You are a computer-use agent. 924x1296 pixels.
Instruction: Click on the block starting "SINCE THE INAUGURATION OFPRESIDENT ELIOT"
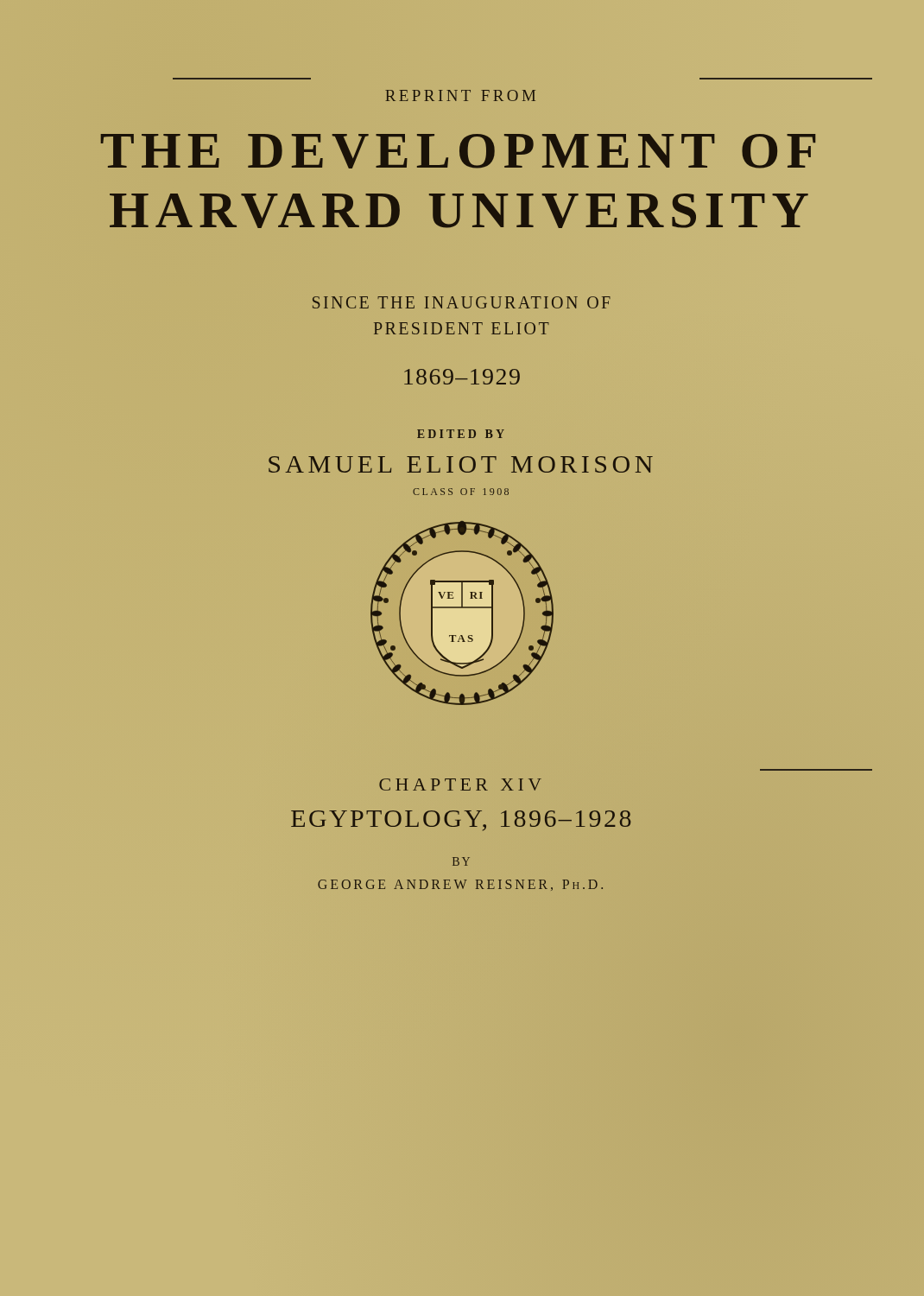pyautogui.click(x=462, y=315)
